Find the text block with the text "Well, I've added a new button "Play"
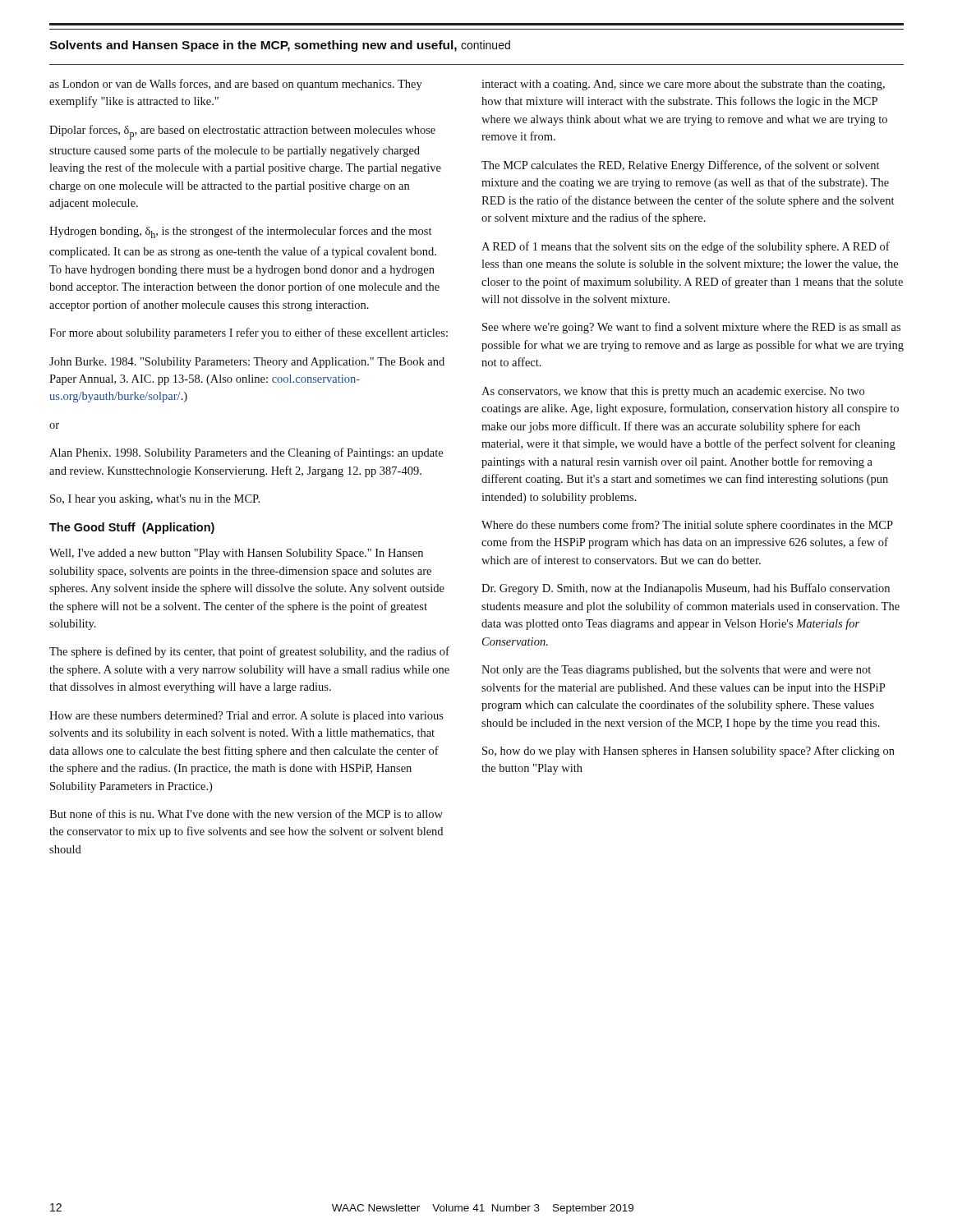953x1232 pixels. point(251,589)
